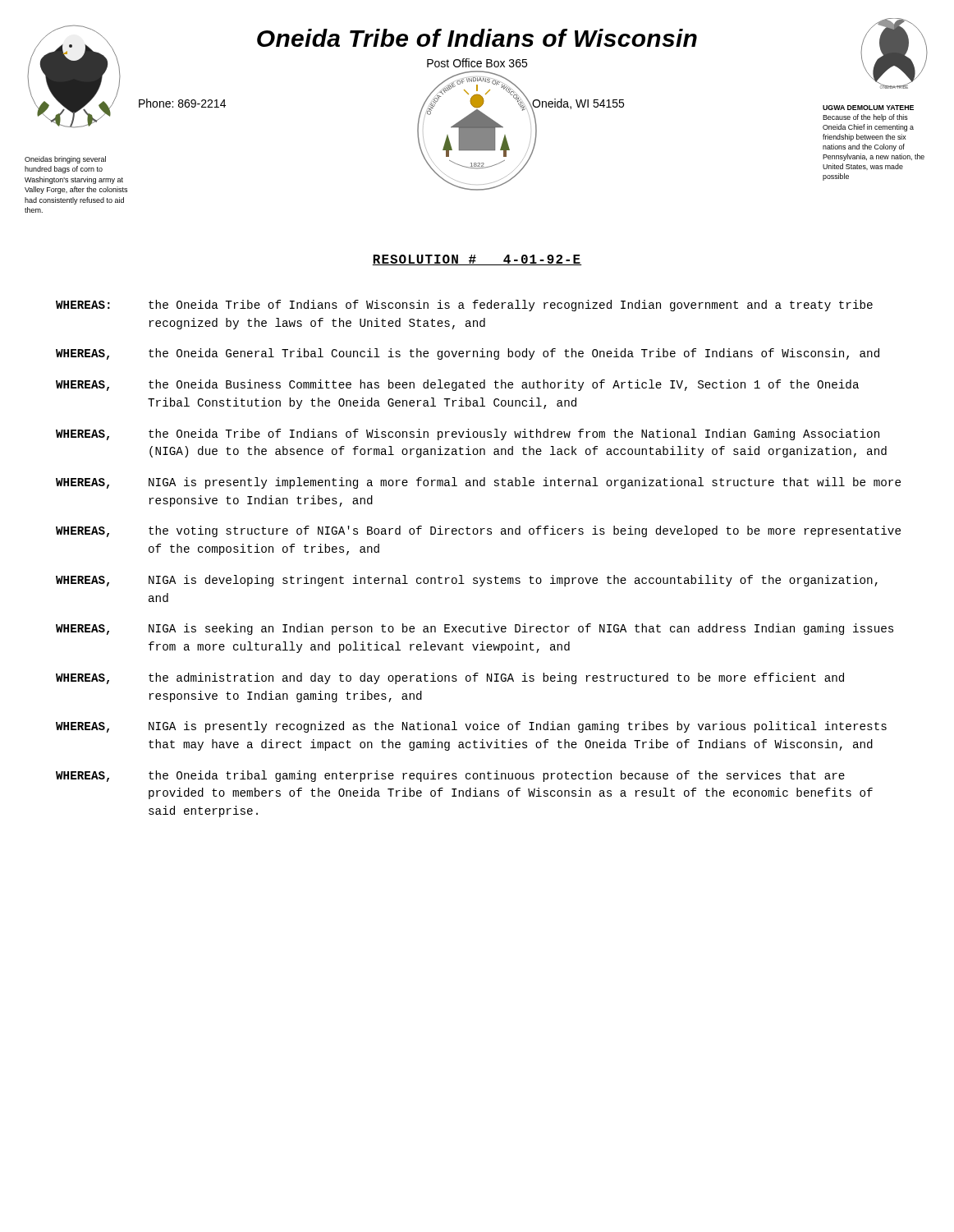The height and width of the screenshot is (1232, 954).
Task: Where is the passage that starts "WHEREAS, the Oneida General Tribal Council is"?
Action: coord(468,355)
